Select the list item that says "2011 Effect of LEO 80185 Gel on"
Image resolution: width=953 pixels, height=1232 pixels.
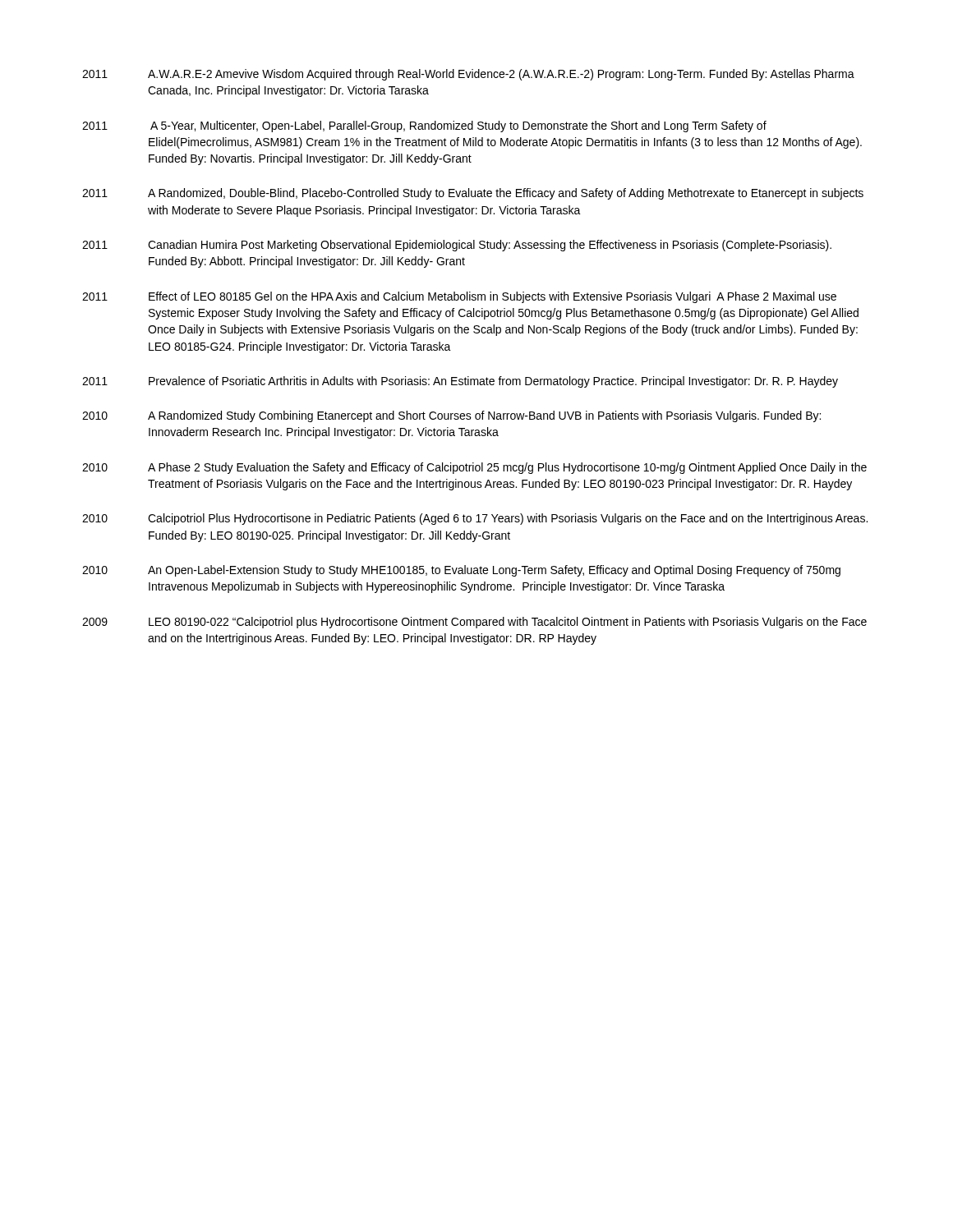pos(476,321)
